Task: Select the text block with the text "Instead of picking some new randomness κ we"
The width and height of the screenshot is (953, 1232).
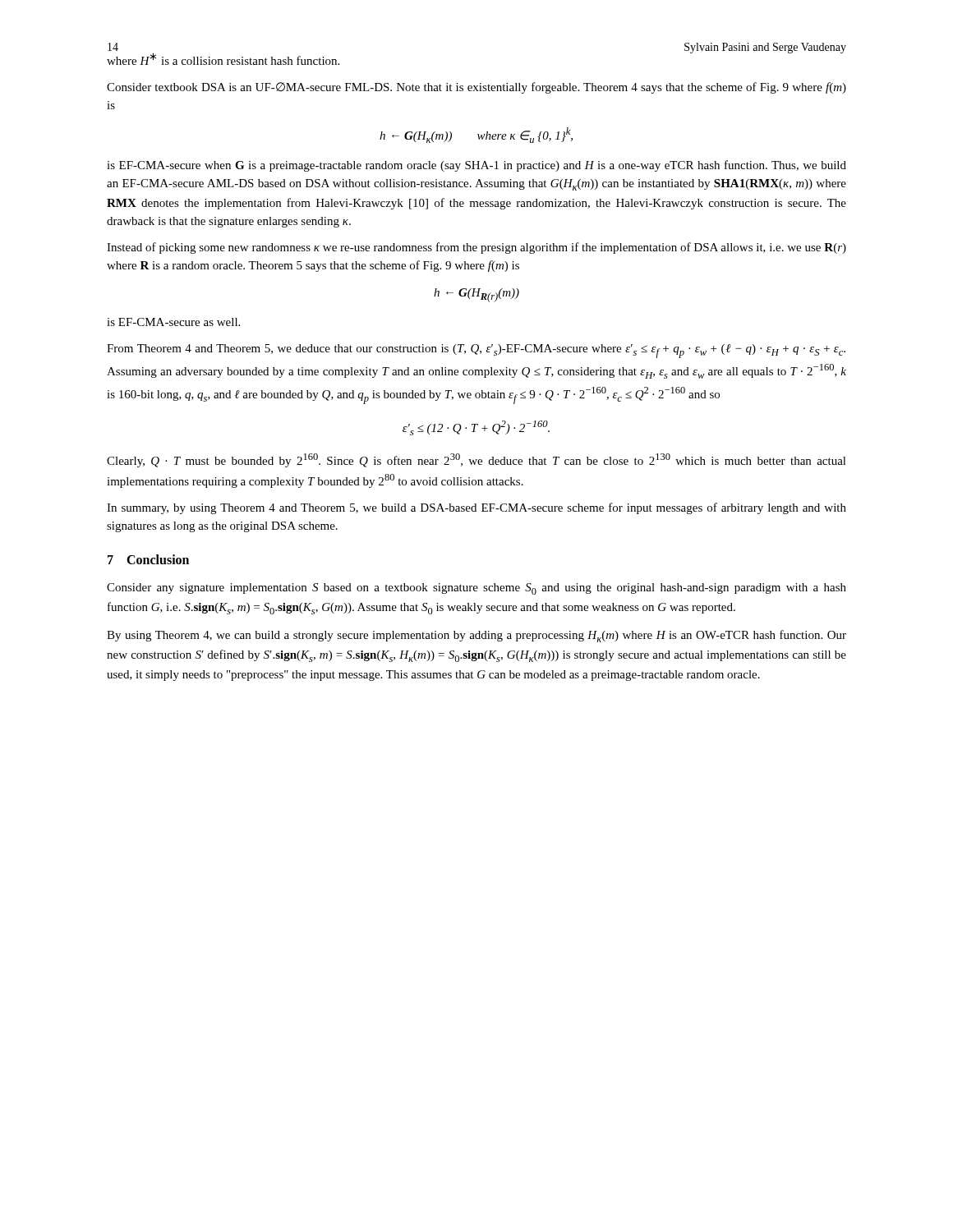Action: tap(476, 256)
